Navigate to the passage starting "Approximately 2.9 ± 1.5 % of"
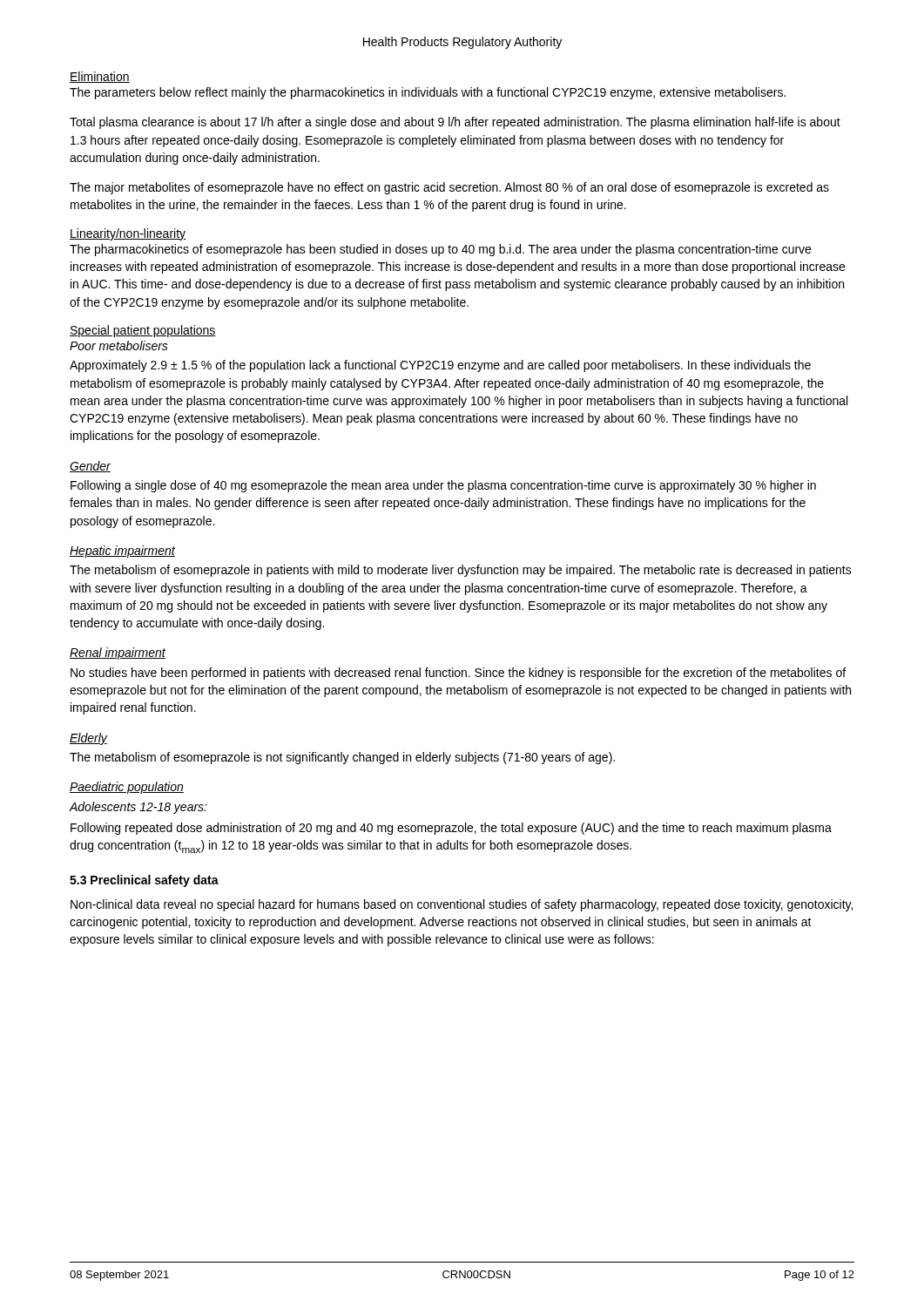 pos(462,401)
